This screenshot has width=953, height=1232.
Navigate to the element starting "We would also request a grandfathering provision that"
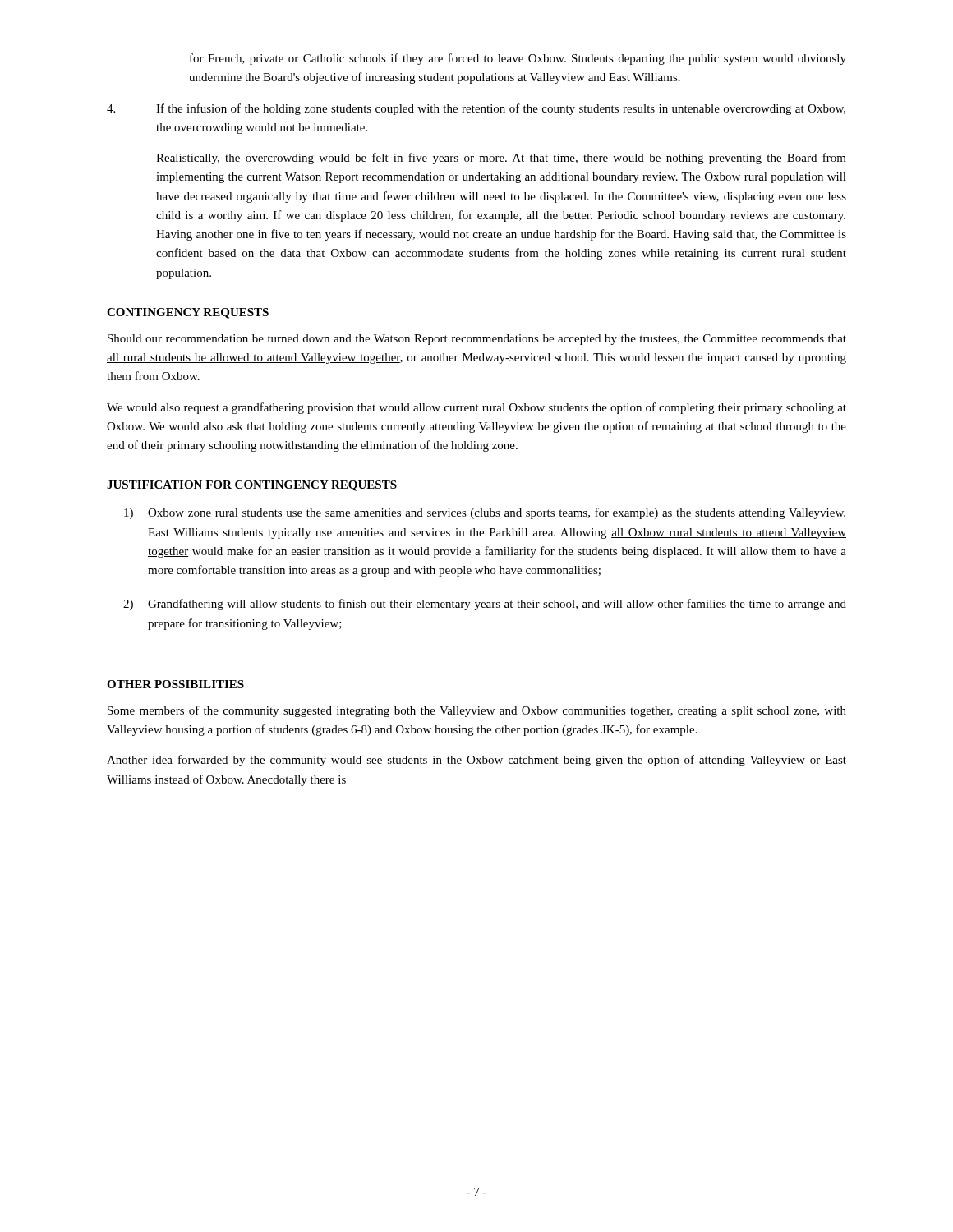click(x=476, y=427)
